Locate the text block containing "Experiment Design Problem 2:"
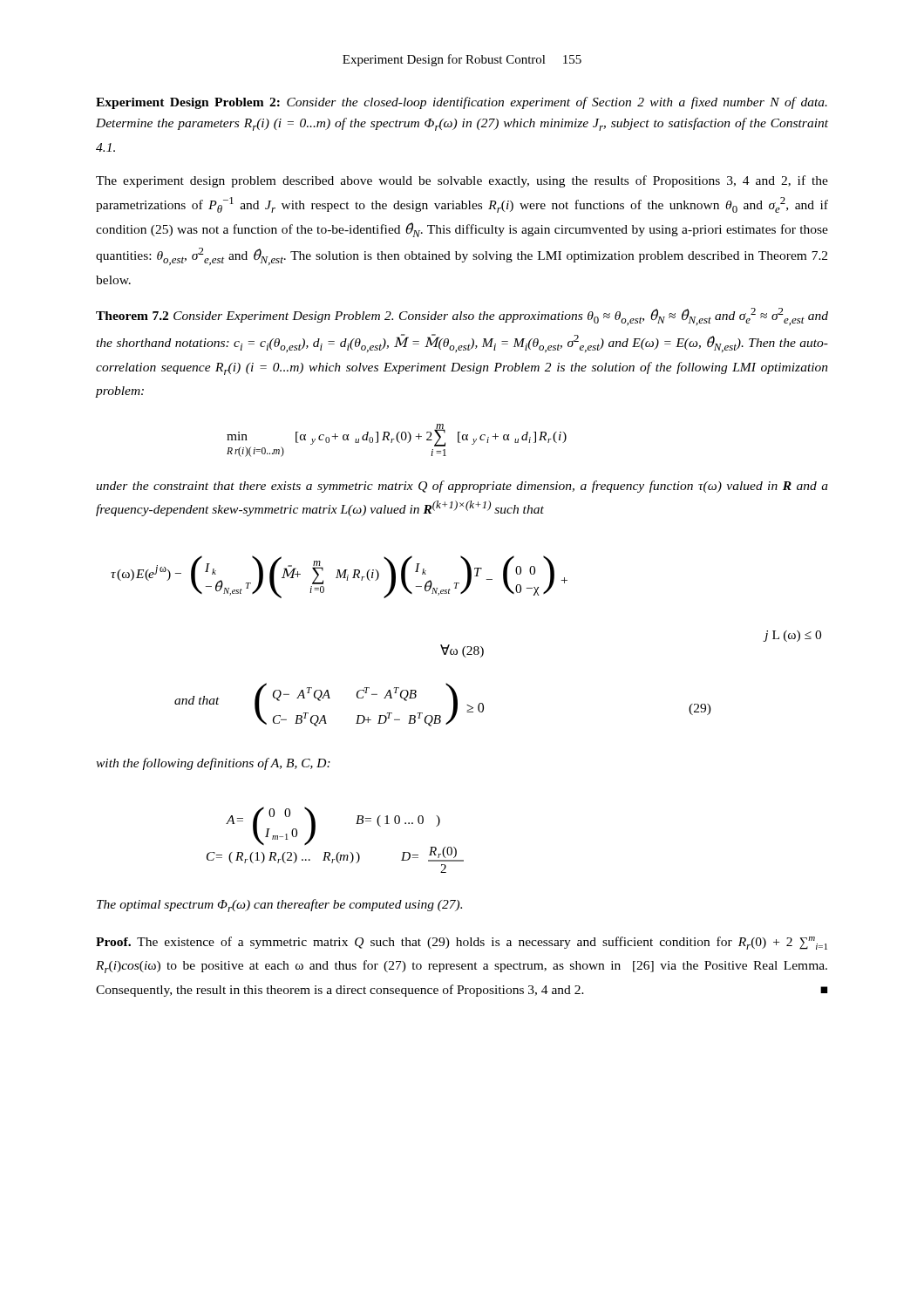Image resolution: width=924 pixels, height=1308 pixels. pyautogui.click(x=462, y=124)
